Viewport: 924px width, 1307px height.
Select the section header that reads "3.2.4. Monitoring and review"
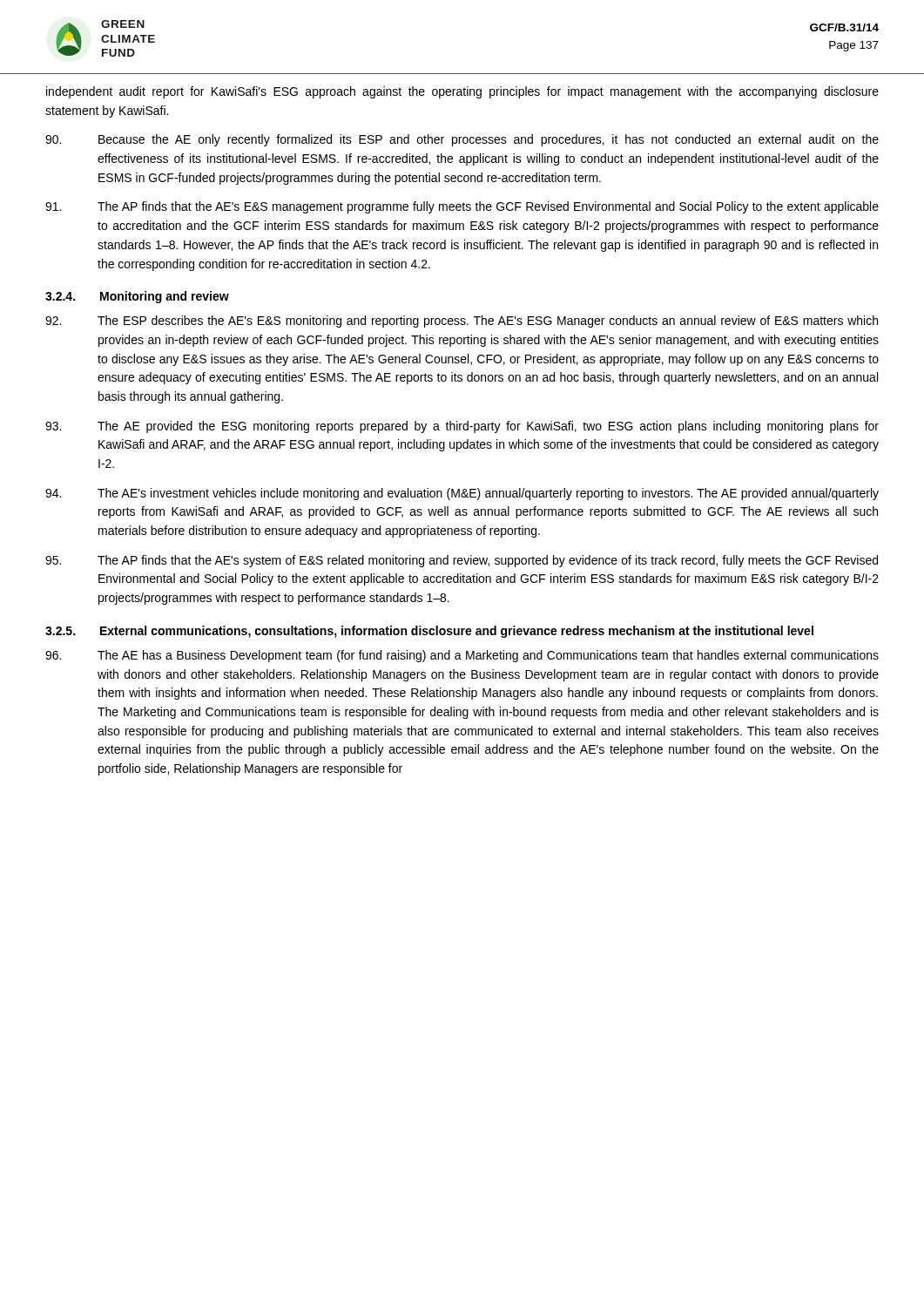tap(137, 296)
